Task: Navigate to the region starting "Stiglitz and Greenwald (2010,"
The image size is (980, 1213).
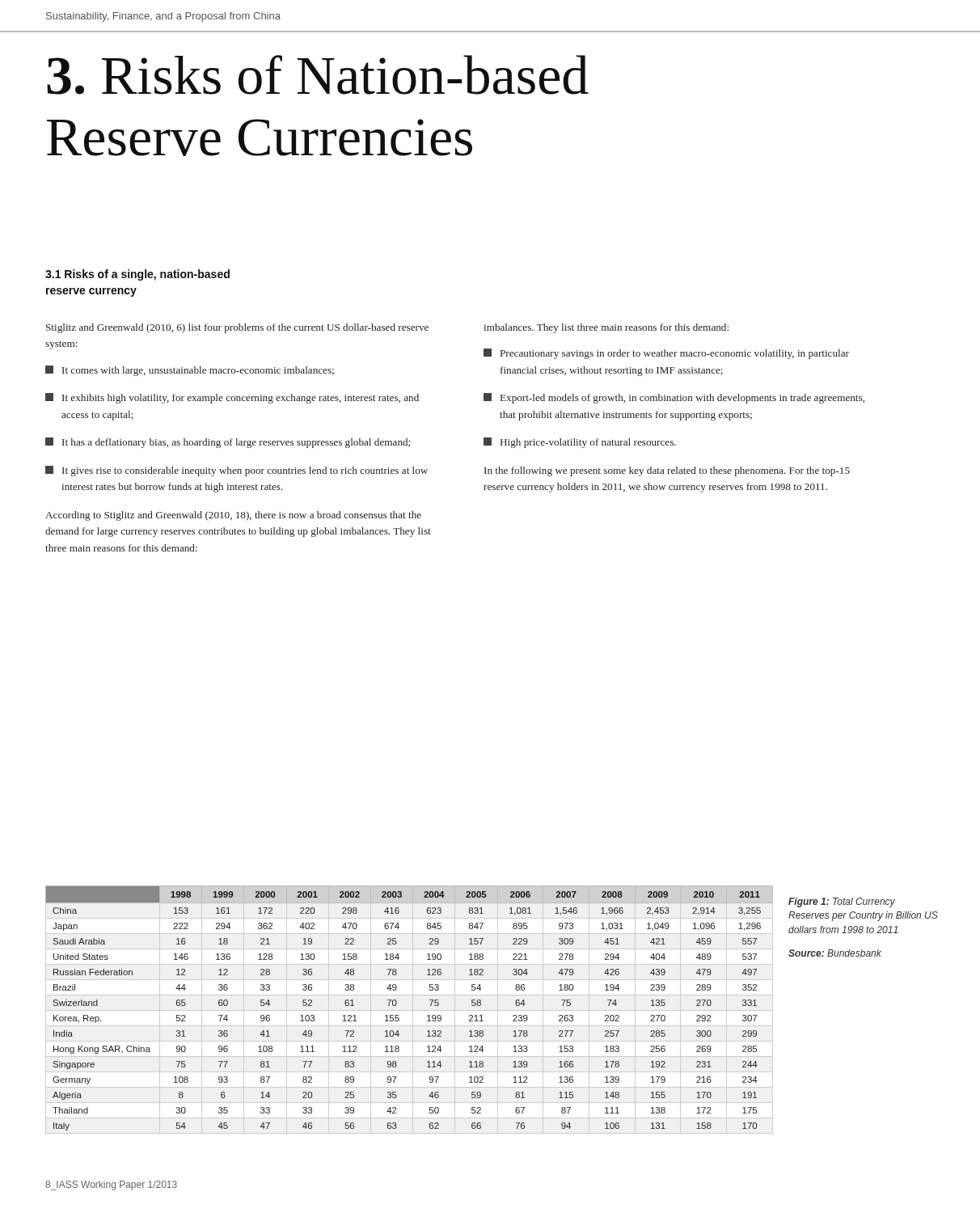Action: pyautogui.click(x=239, y=336)
